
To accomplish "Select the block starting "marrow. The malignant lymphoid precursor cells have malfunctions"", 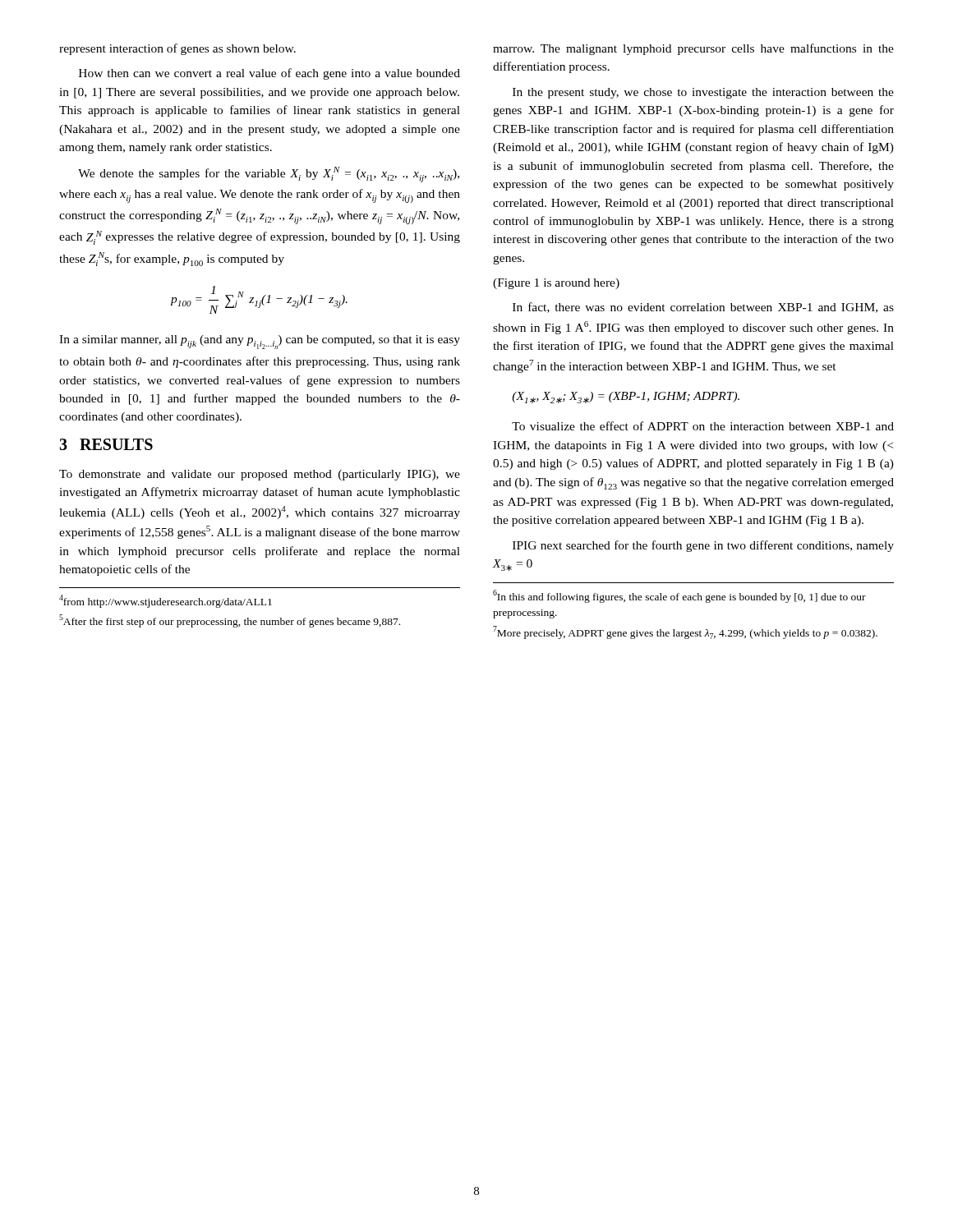I will [693, 208].
